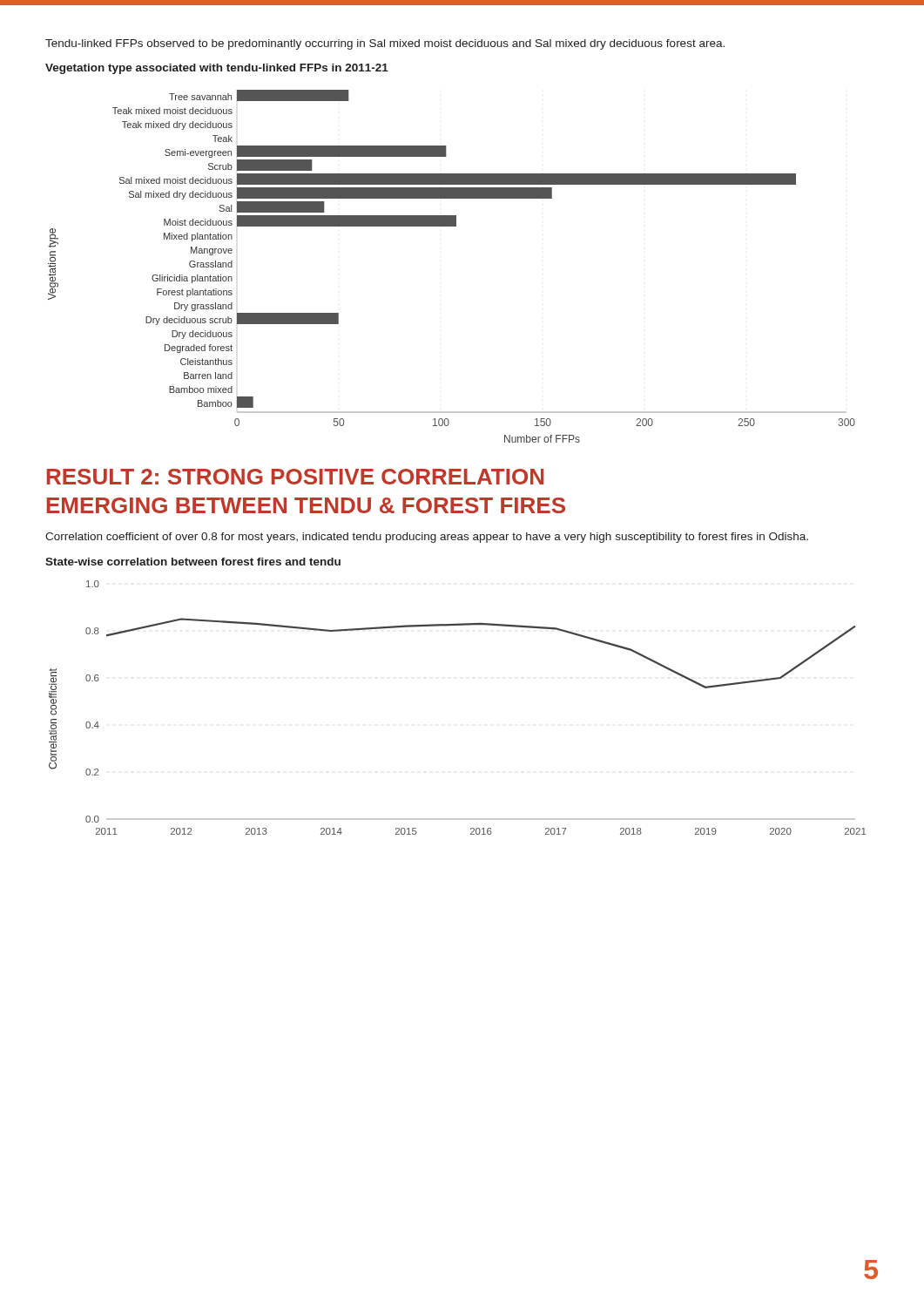The width and height of the screenshot is (924, 1307).
Task: Click on the bar chart
Action: click(462, 254)
